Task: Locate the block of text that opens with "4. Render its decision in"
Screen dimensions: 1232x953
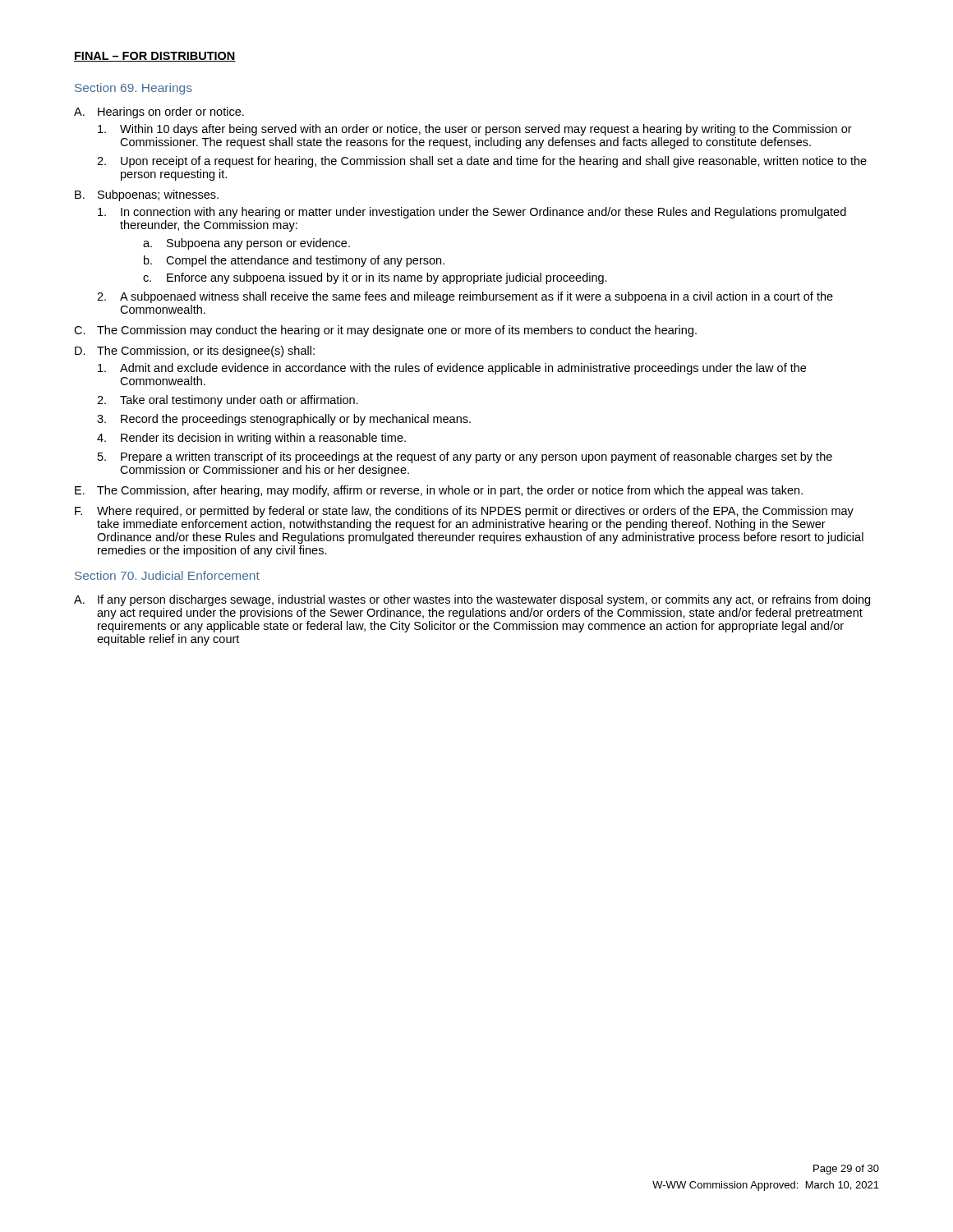Action: coord(251,439)
